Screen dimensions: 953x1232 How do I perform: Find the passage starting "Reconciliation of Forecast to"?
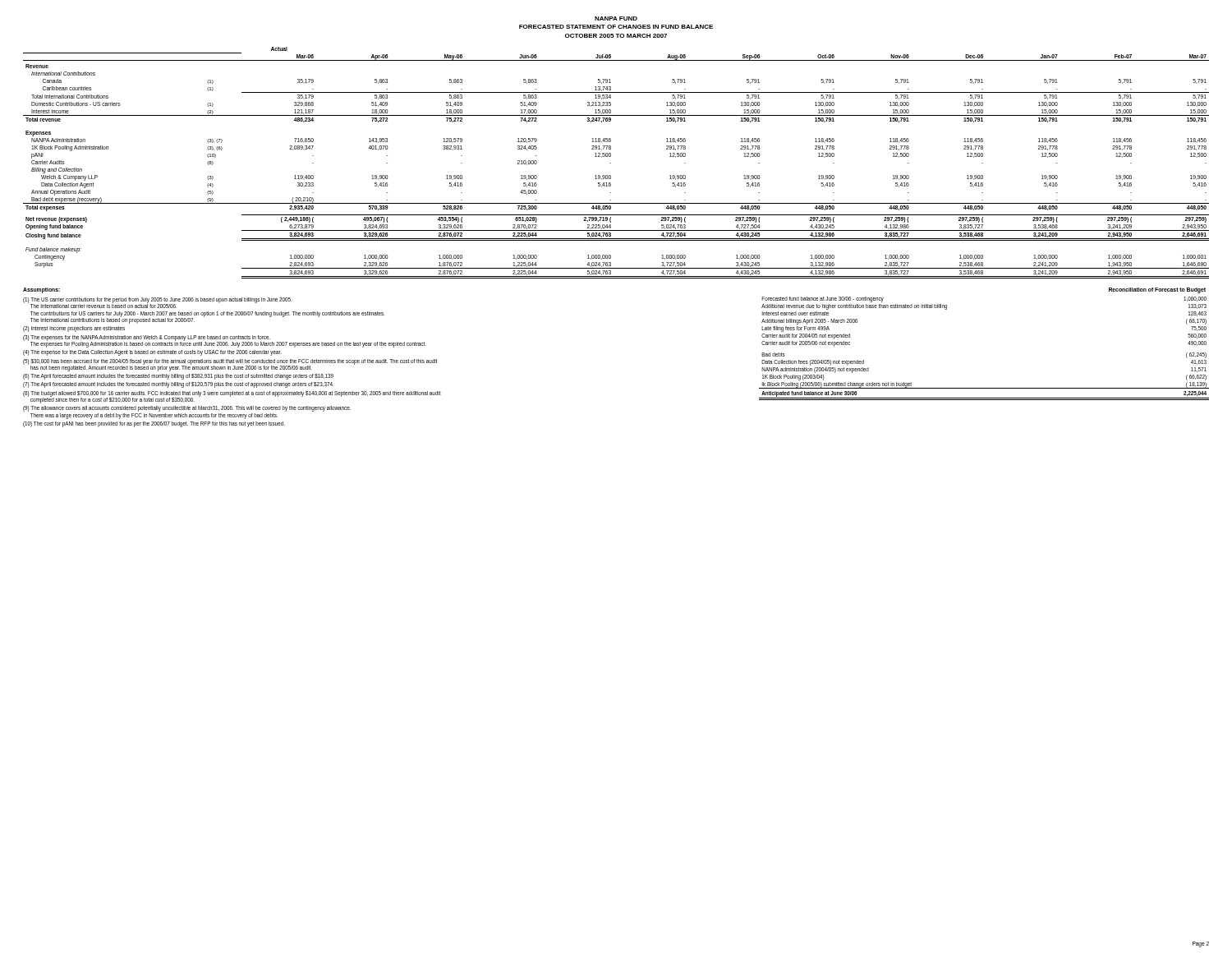(1157, 290)
